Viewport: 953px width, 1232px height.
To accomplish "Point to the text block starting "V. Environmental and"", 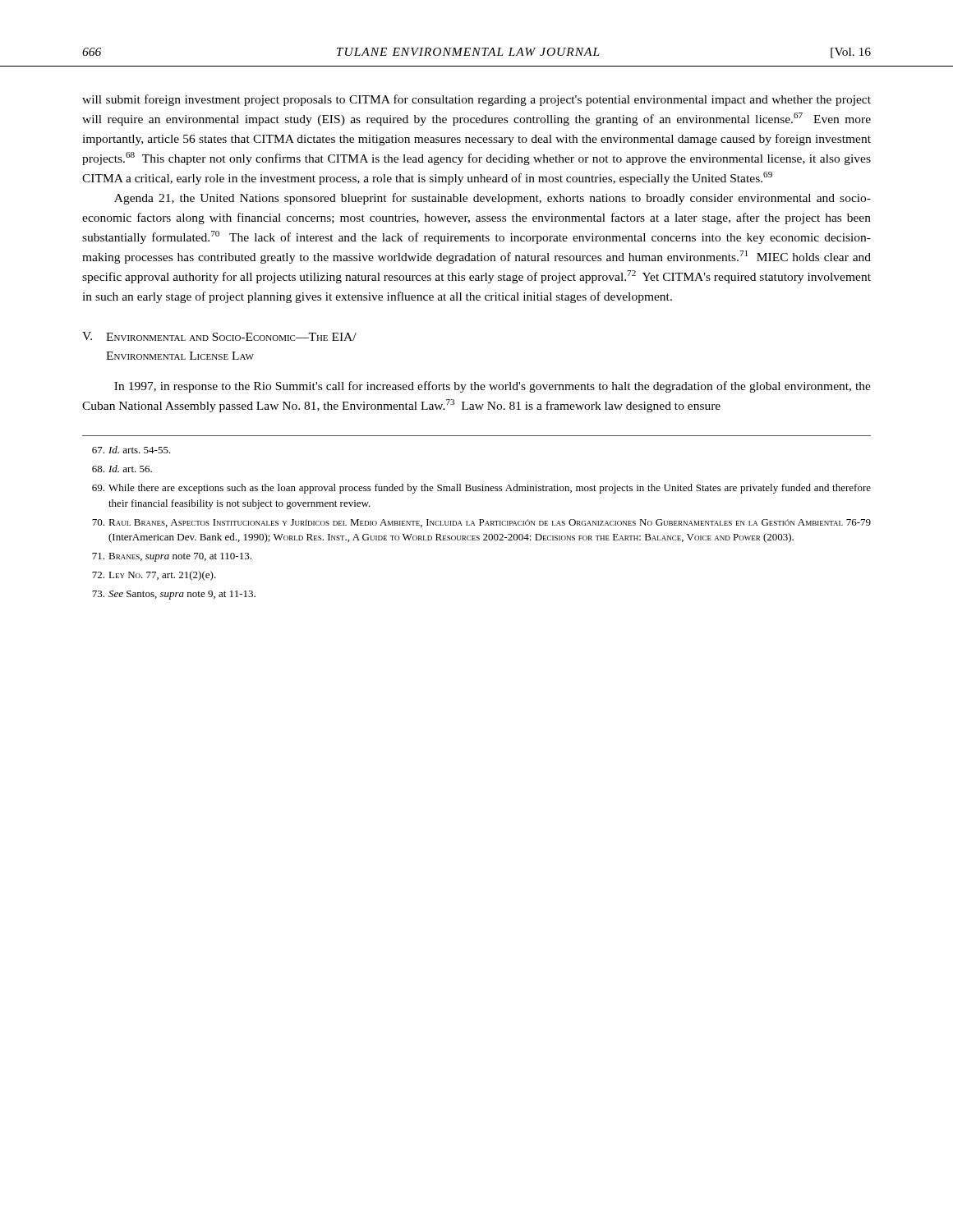I will coord(219,346).
